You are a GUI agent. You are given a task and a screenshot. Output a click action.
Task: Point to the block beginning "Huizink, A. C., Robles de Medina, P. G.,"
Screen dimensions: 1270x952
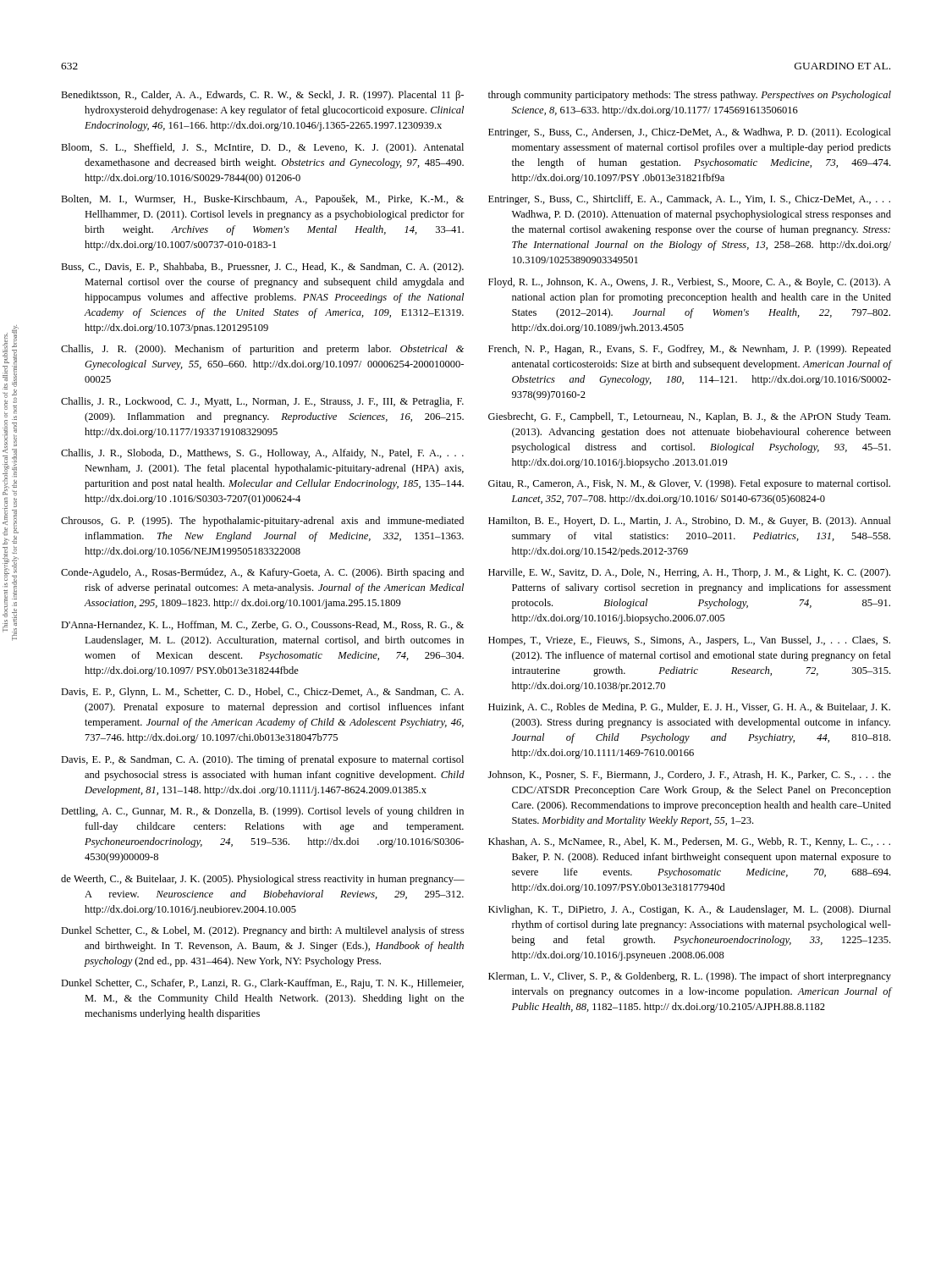689,730
